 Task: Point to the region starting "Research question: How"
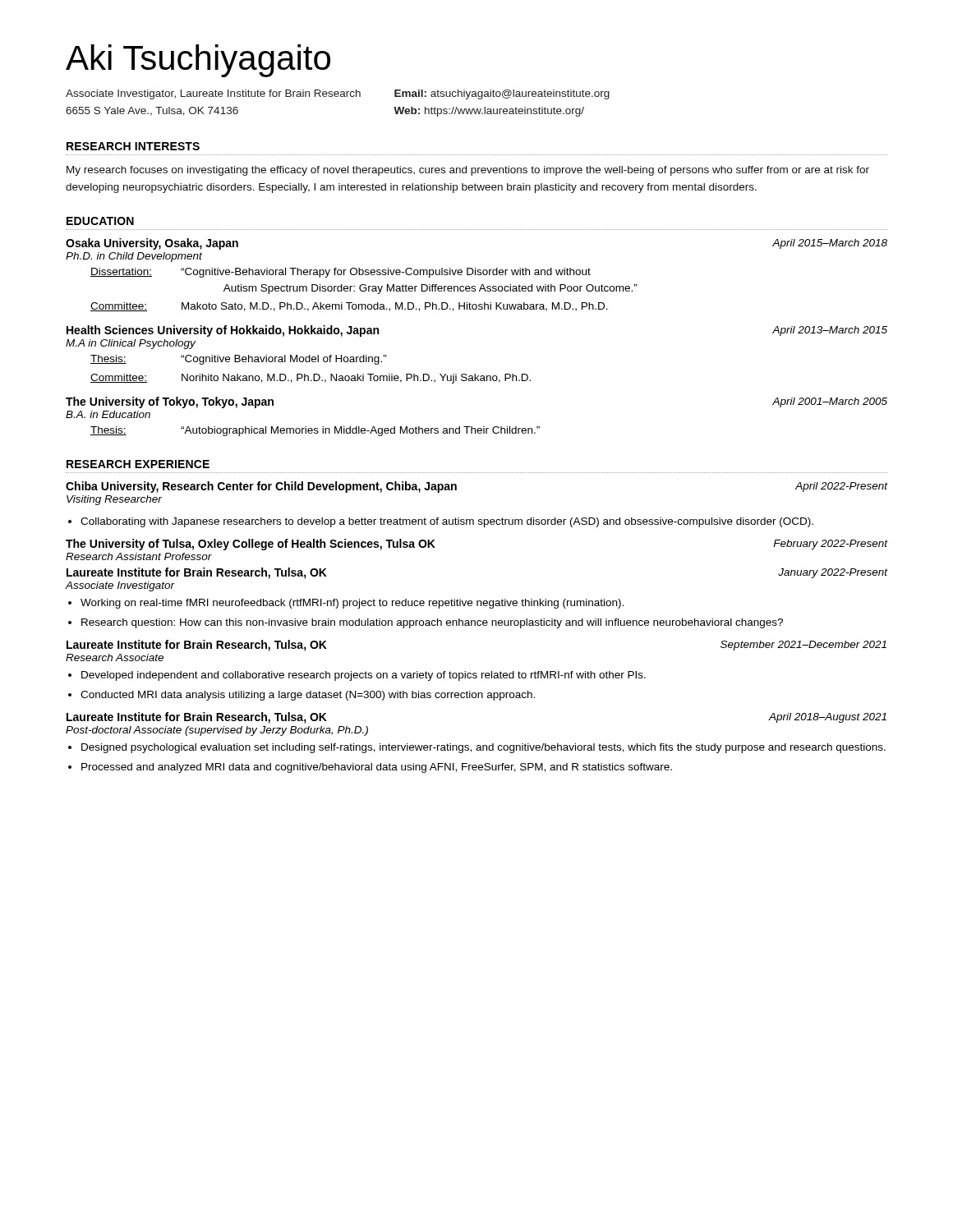point(432,622)
